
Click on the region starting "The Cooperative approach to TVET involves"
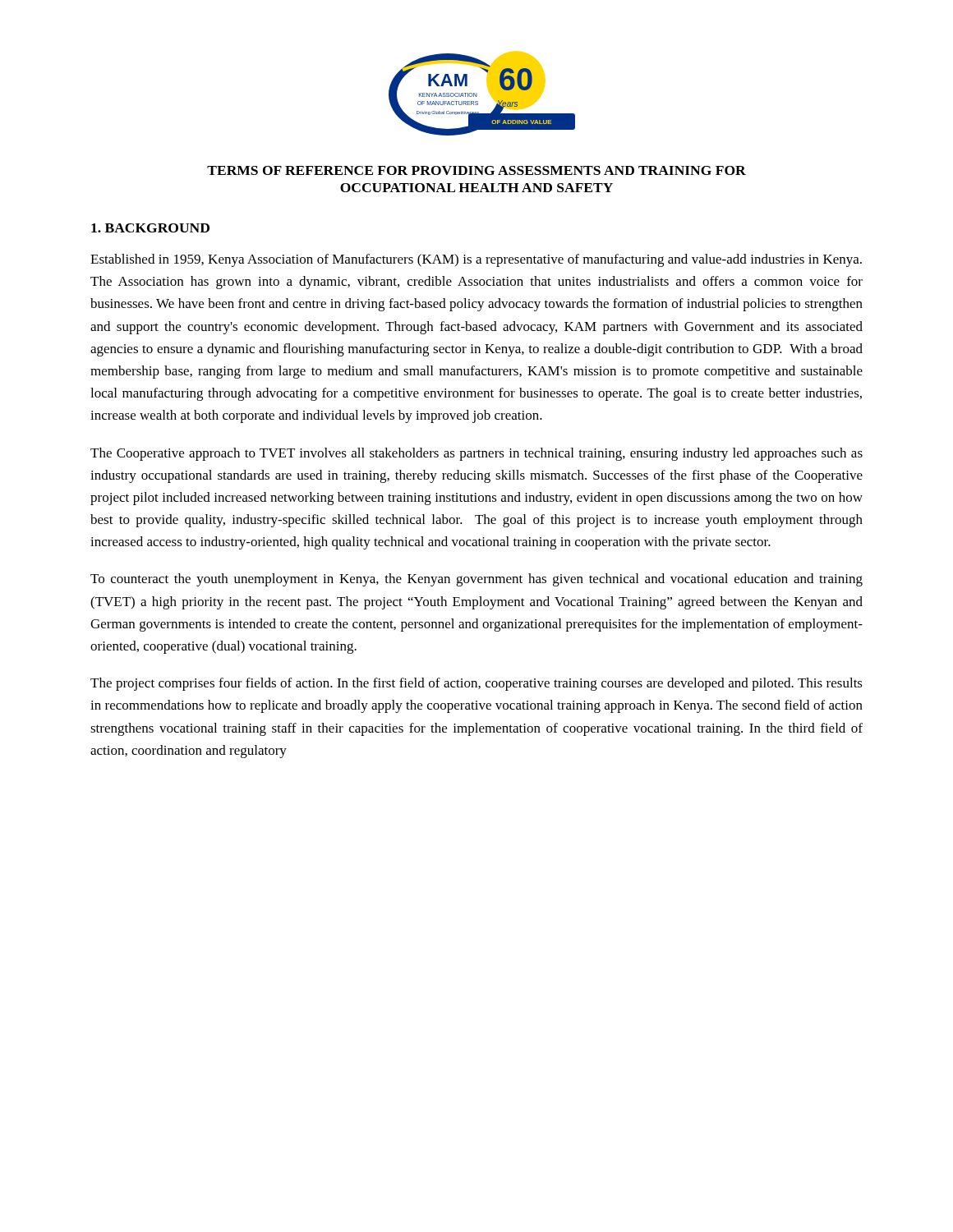click(x=476, y=497)
